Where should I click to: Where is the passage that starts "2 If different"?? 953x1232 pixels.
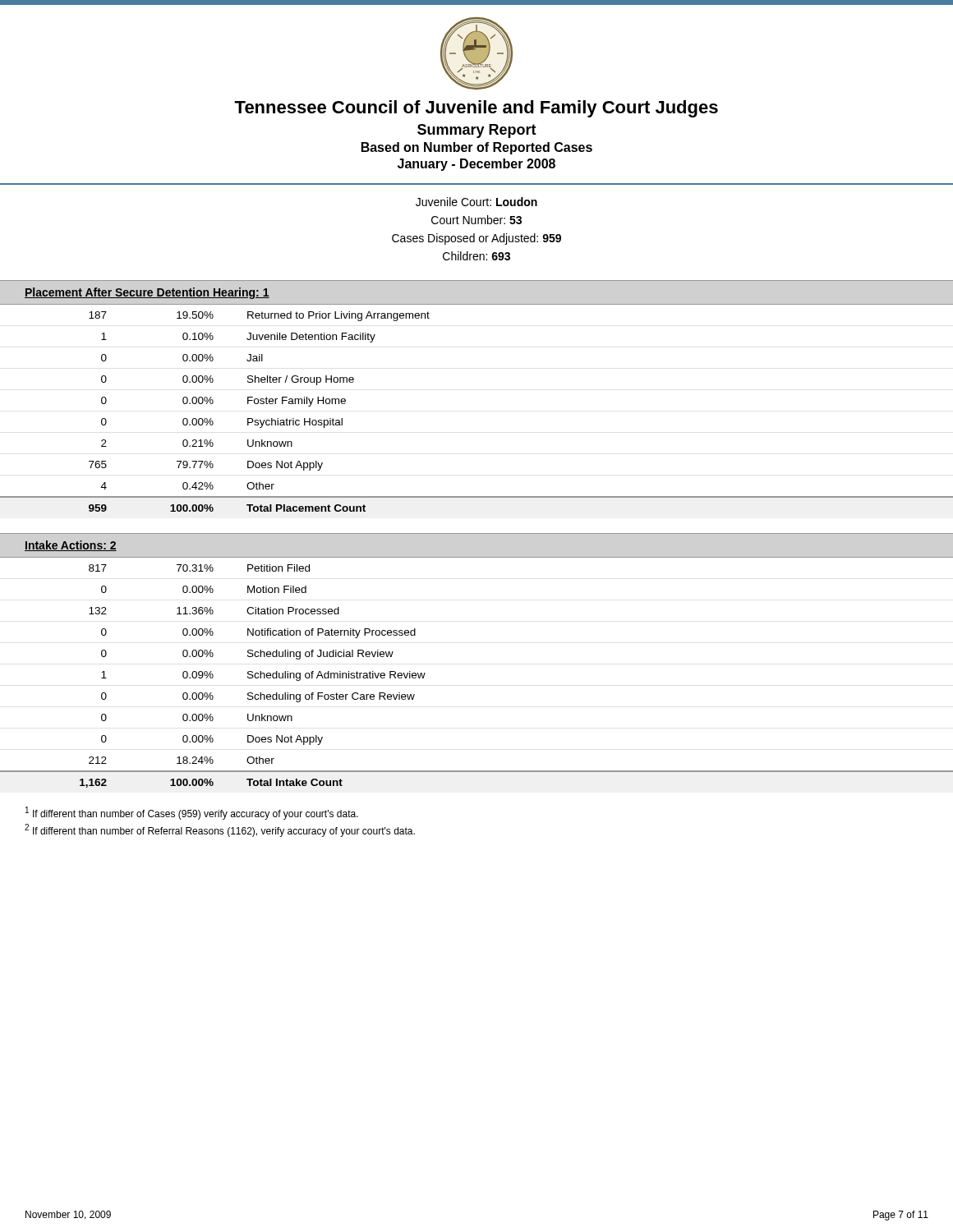tap(220, 830)
